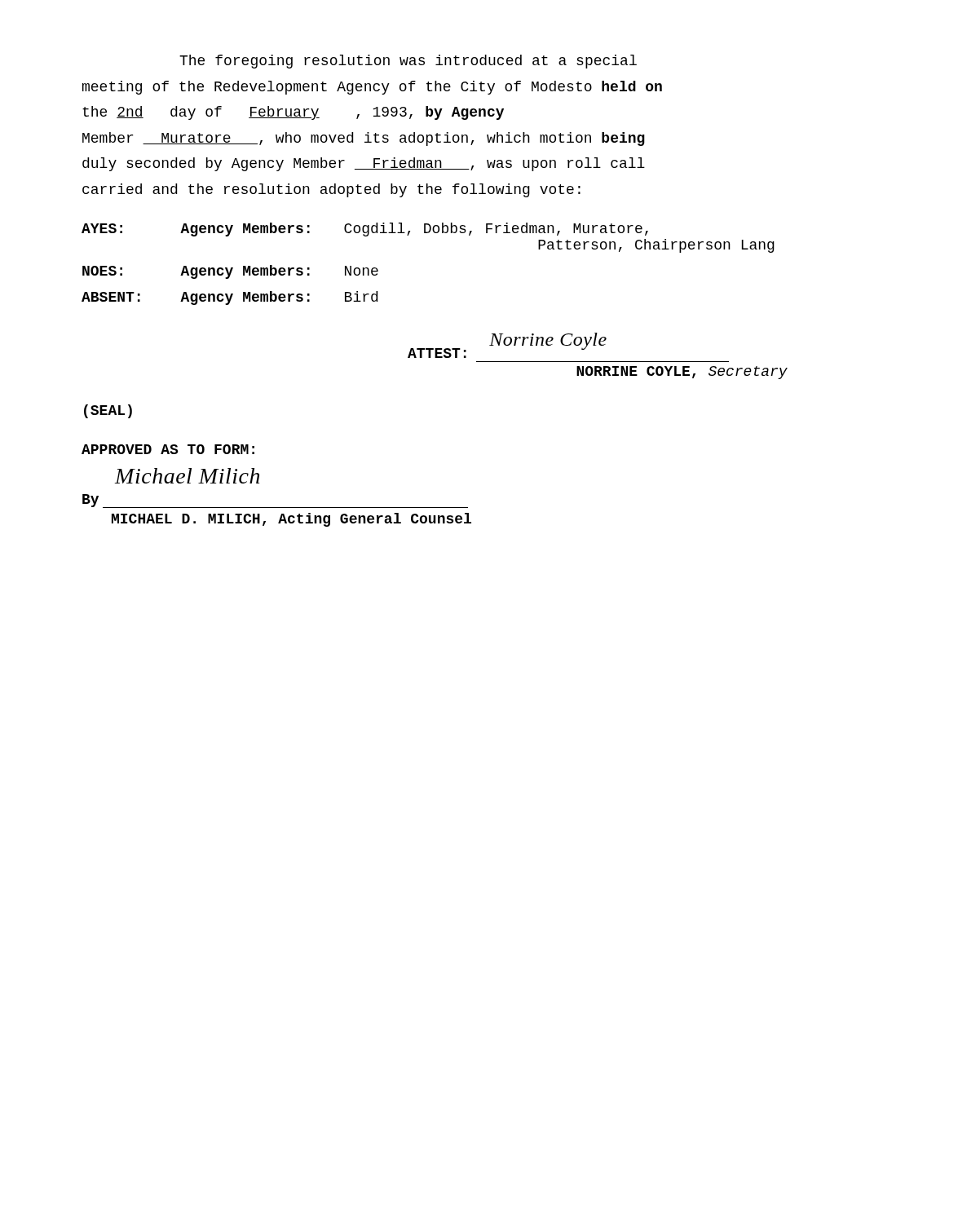Where is the passage that starts "AYES: Agency Members: Cogdill, Dobbs, Friedman, Muratore,"?
The width and height of the screenshot is (980, 1223).
[x=494, y=237]
